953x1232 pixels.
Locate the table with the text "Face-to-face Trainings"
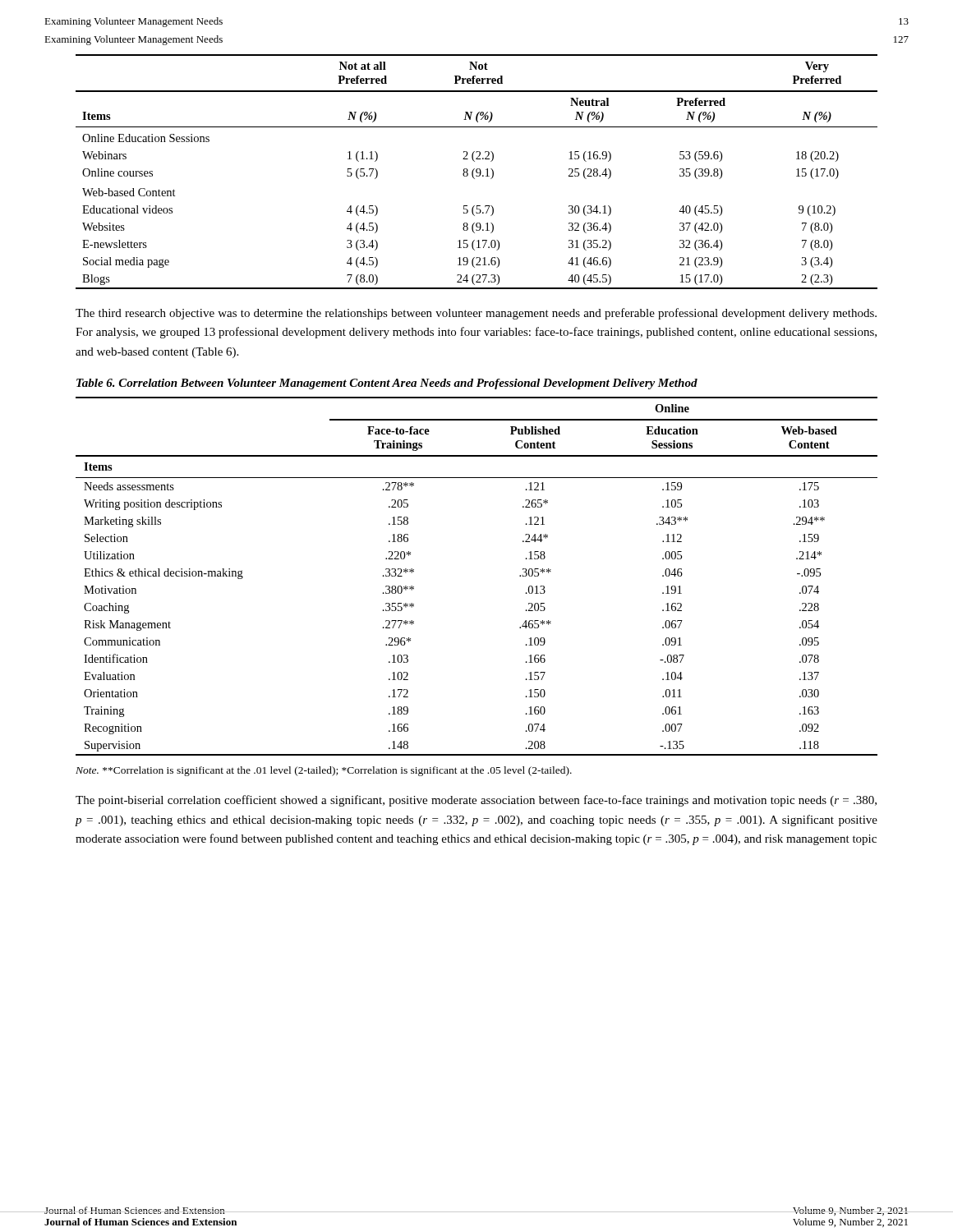click(476, 576)
